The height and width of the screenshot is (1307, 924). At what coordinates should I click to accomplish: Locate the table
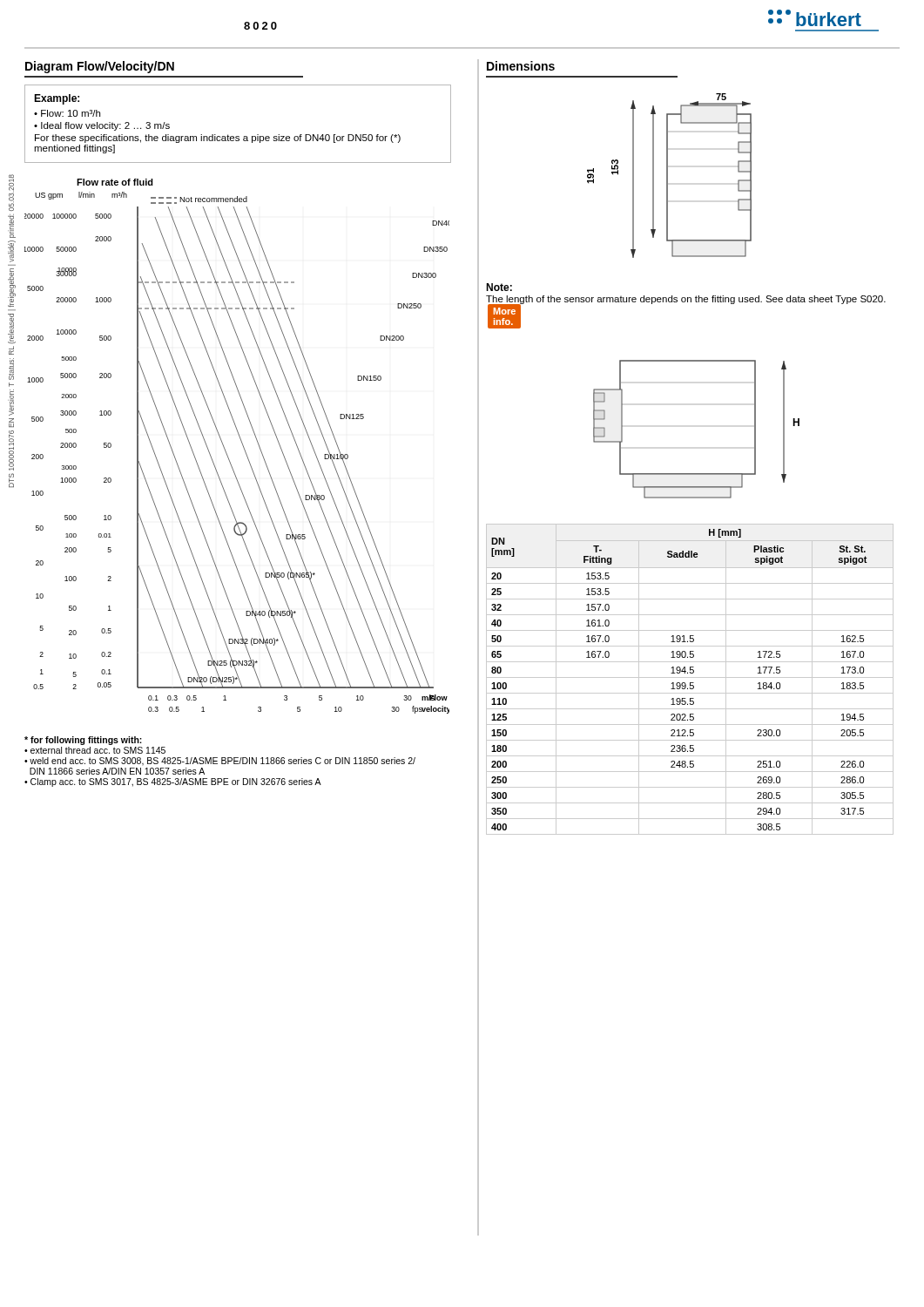[x=690, y=679]
